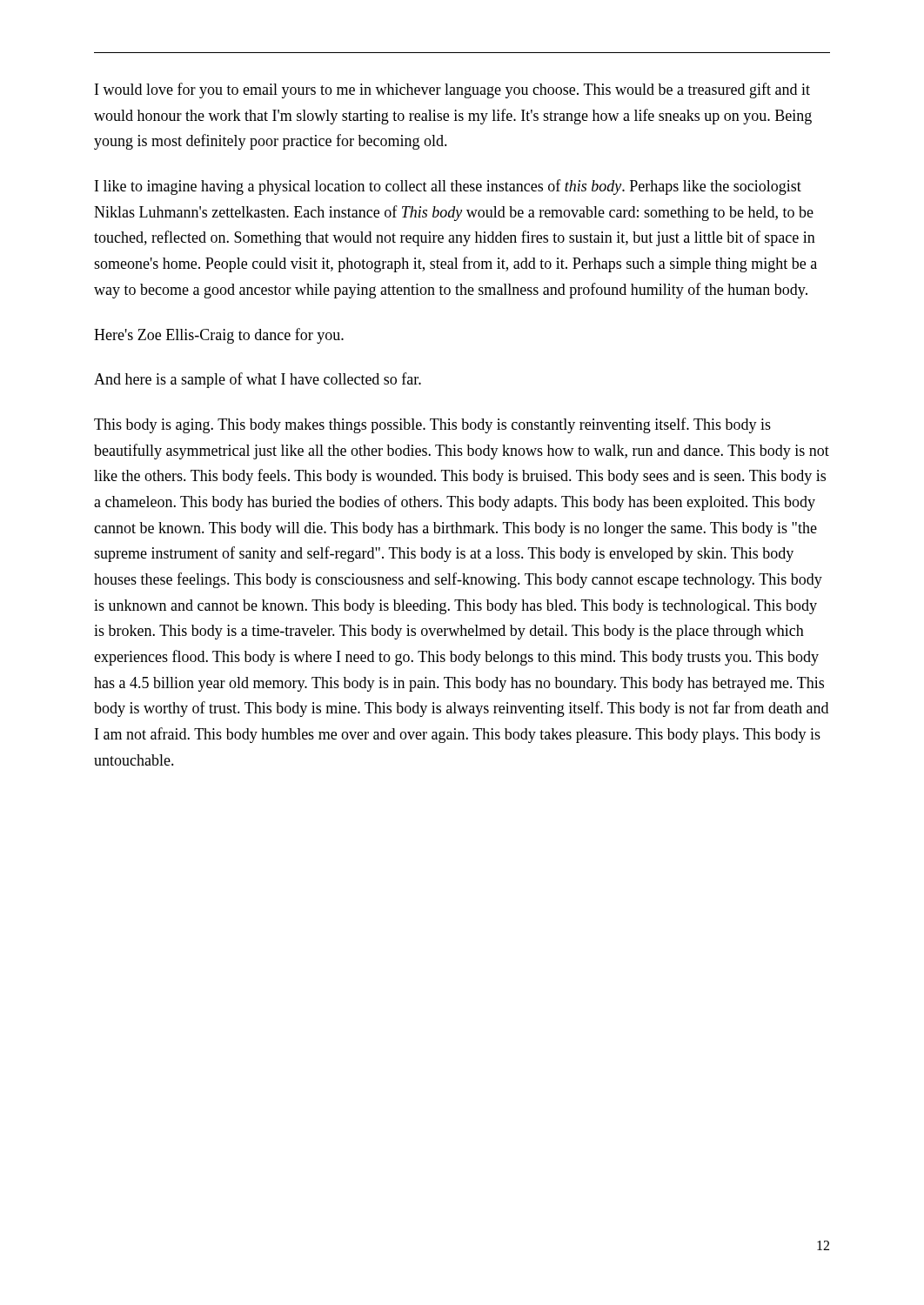This screenshot has width=924, height=1305.
Task: Locate the text starting "Here's Zoe Ellis-Craig to dance for"
Action: tap(219, 335)
